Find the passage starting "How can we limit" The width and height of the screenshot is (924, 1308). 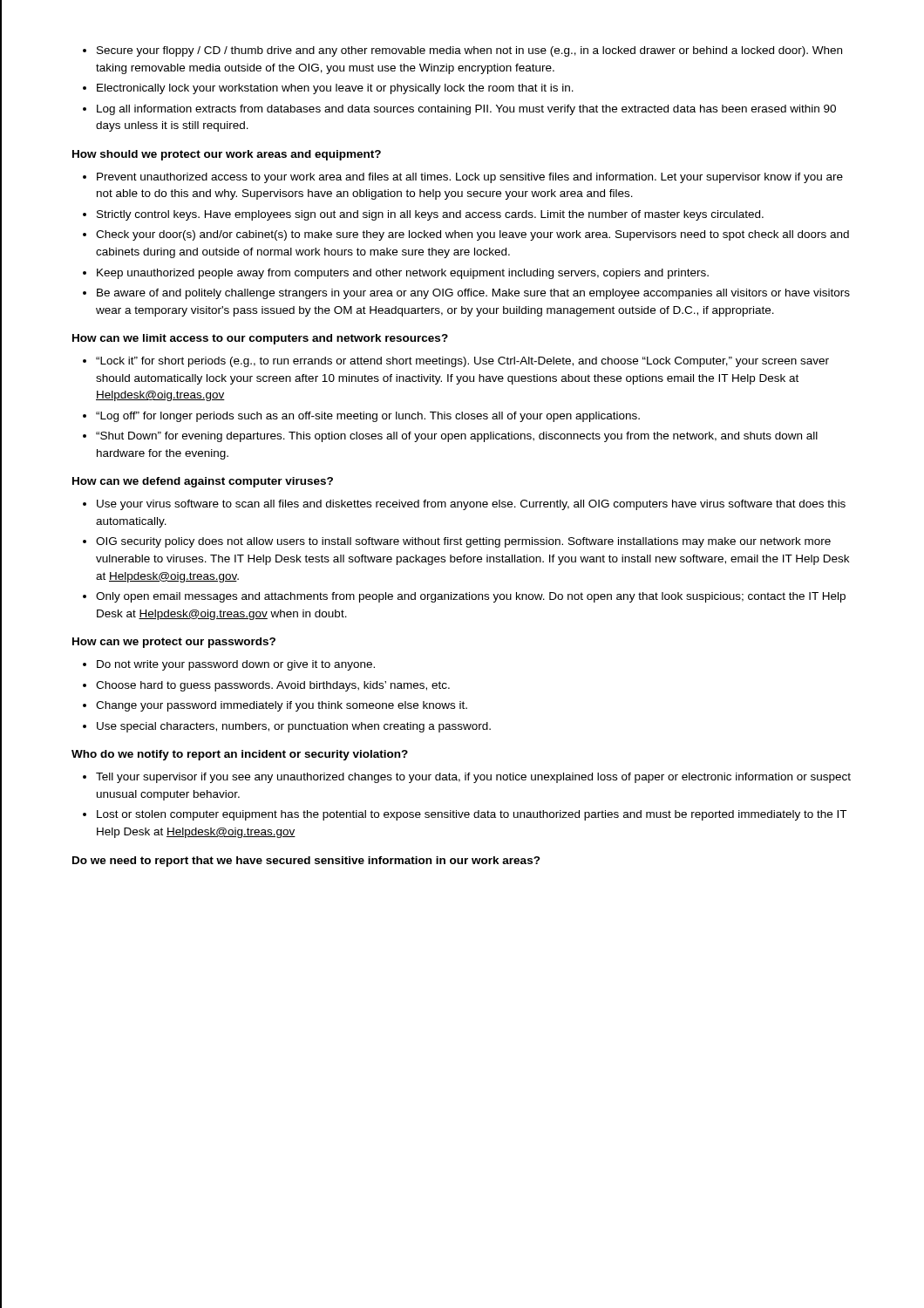[260, 338]
